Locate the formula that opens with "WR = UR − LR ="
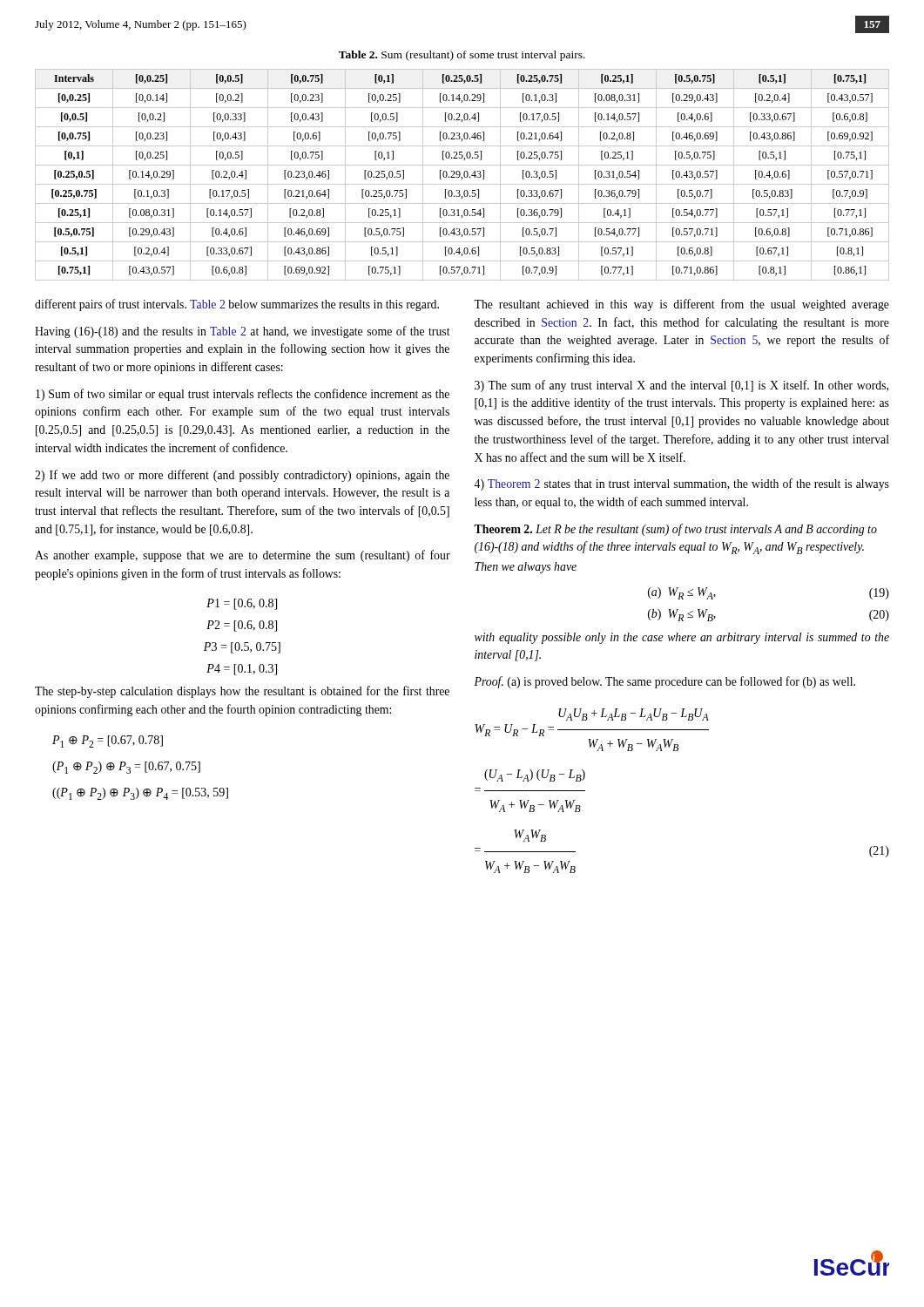The width and height of the screenshot is (924, 1307). coord(634,714)
